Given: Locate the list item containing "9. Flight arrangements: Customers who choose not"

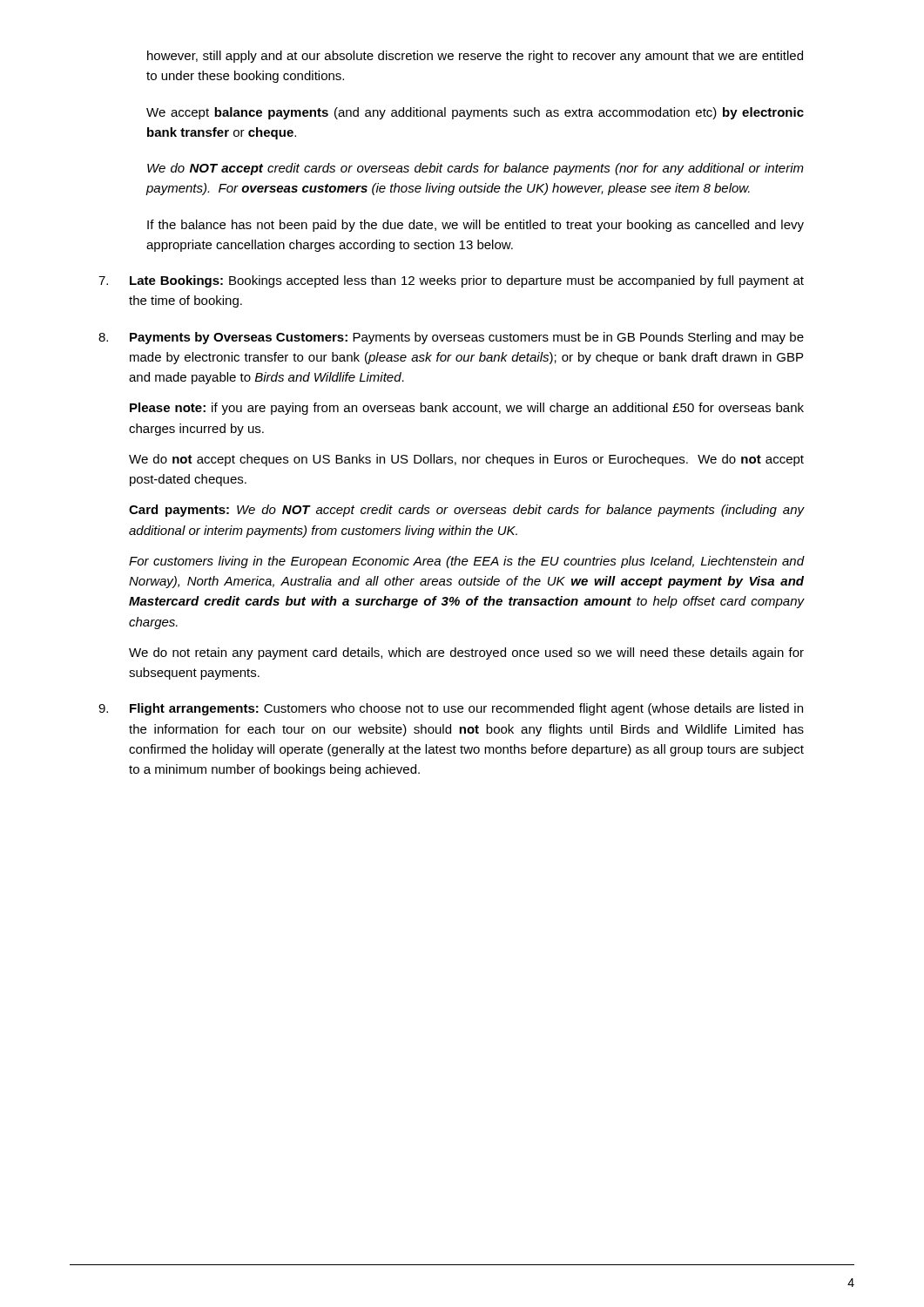Looking at the screenshot, I should click(451, 739).
